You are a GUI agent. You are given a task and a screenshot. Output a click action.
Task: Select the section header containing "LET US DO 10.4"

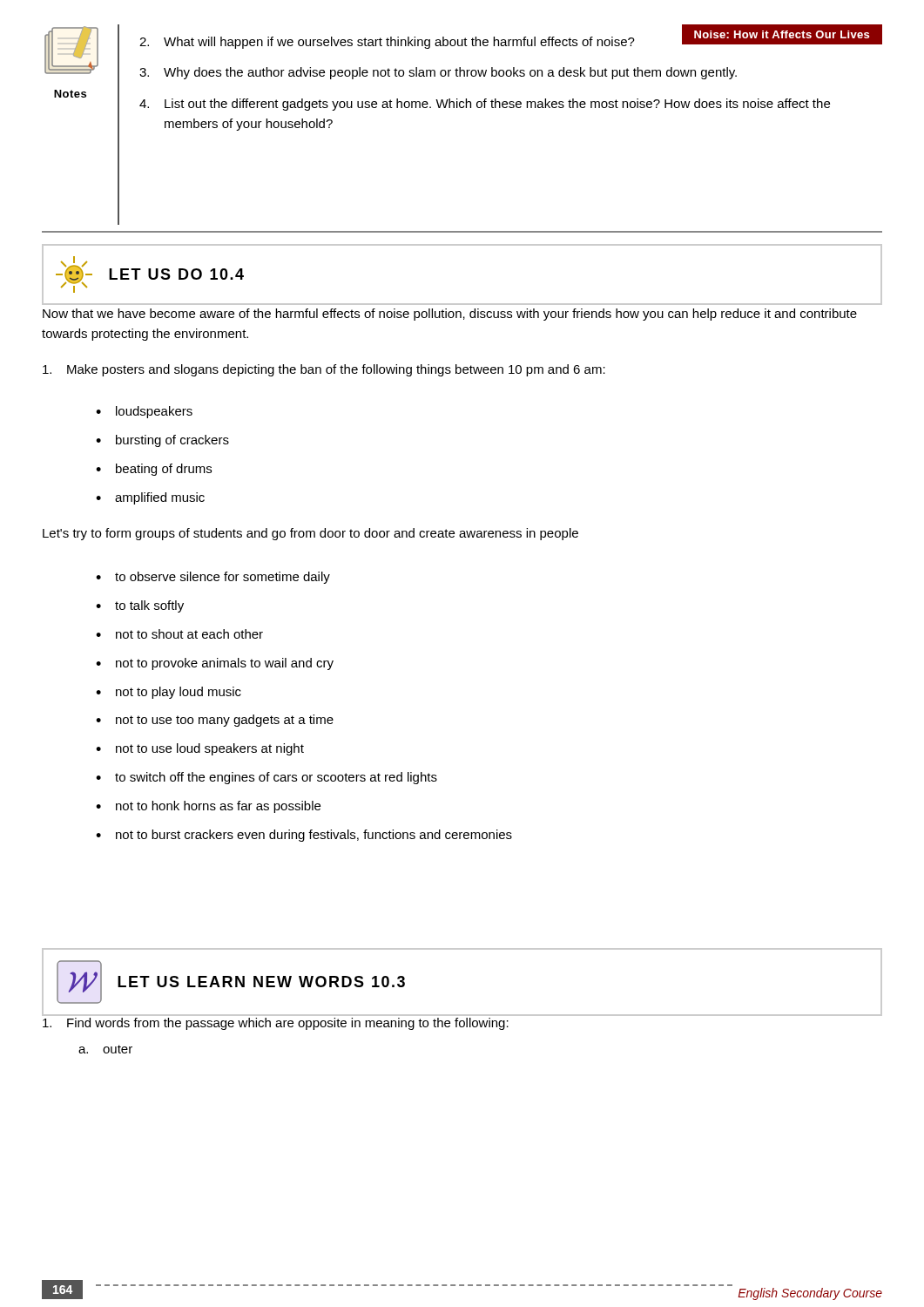point(150,274)
